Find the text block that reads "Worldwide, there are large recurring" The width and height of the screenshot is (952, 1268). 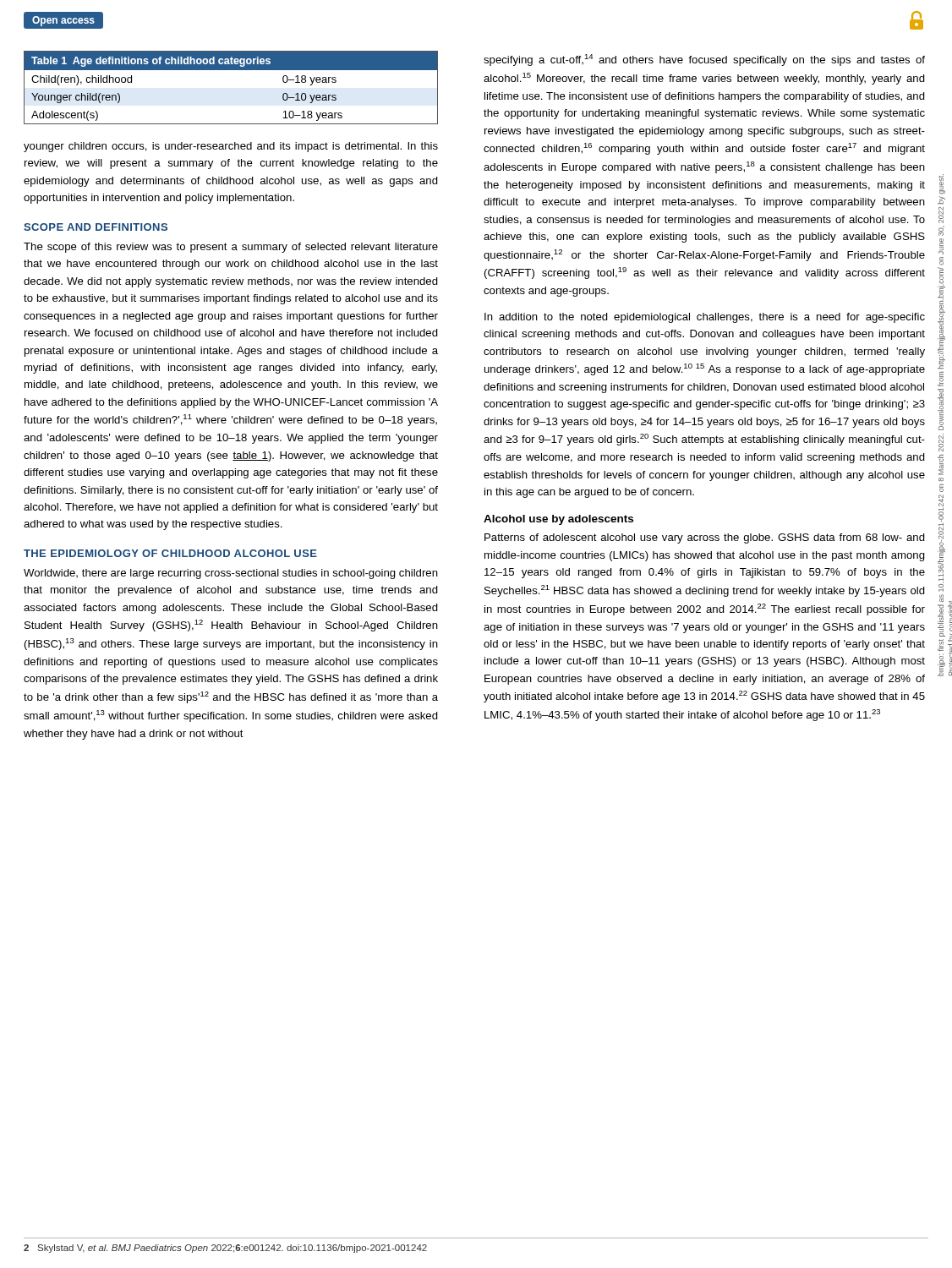coord(231,653)
